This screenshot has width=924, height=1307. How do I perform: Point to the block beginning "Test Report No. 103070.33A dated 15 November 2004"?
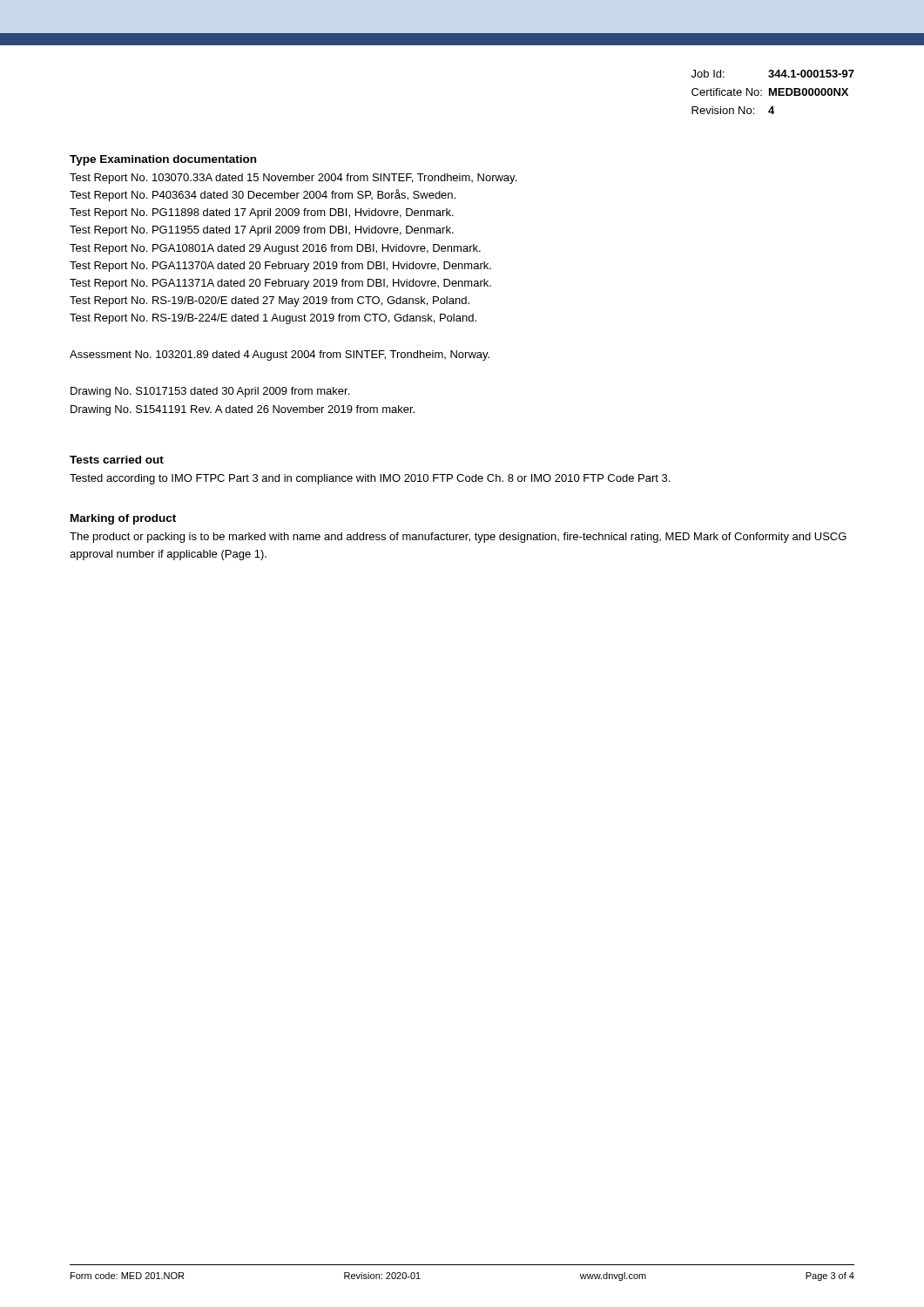(x=294, y=248)
